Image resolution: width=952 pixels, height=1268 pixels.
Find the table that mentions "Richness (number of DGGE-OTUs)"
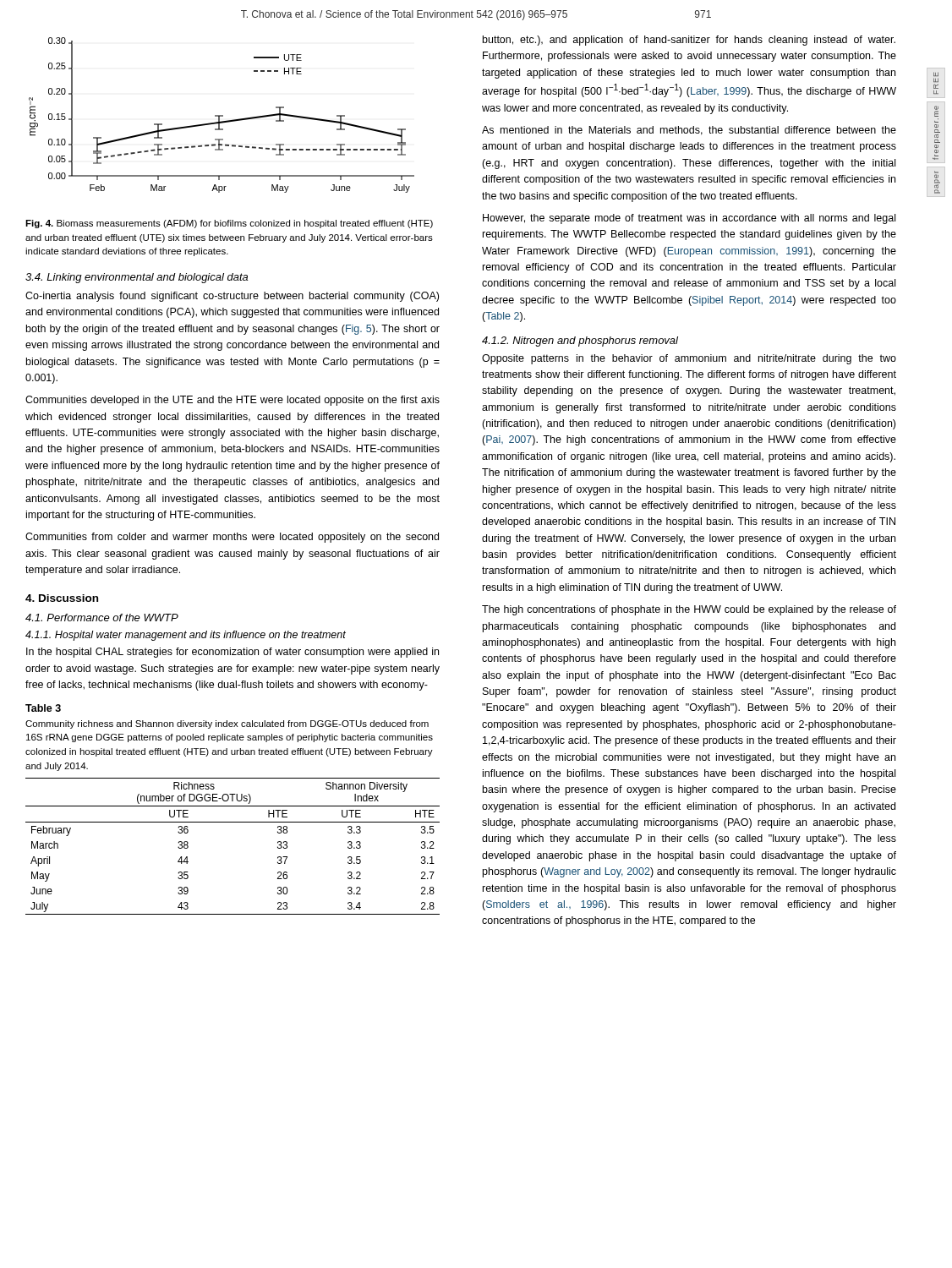tap(232, 808)
